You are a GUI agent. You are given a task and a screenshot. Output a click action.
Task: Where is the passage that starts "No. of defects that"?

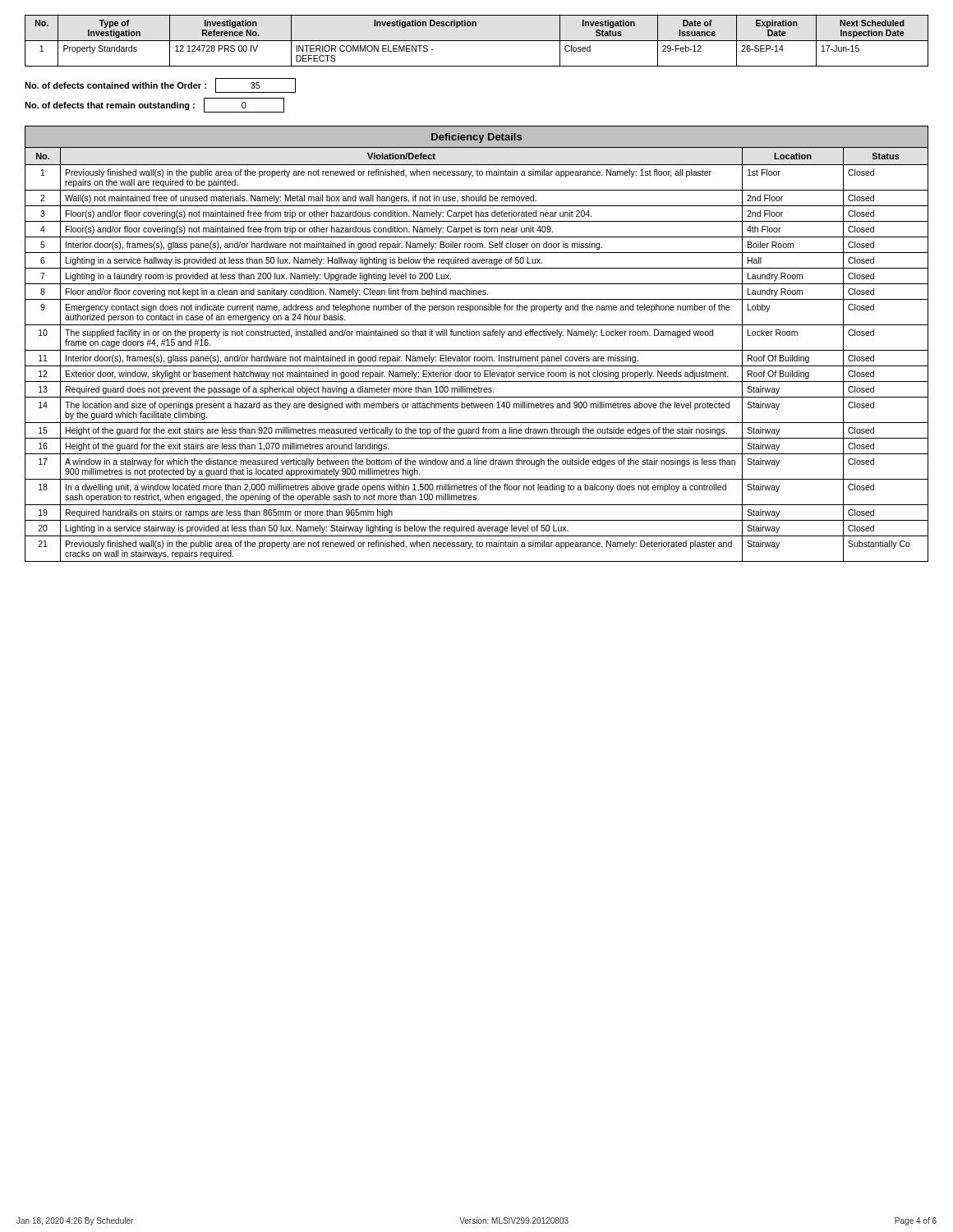154,105
